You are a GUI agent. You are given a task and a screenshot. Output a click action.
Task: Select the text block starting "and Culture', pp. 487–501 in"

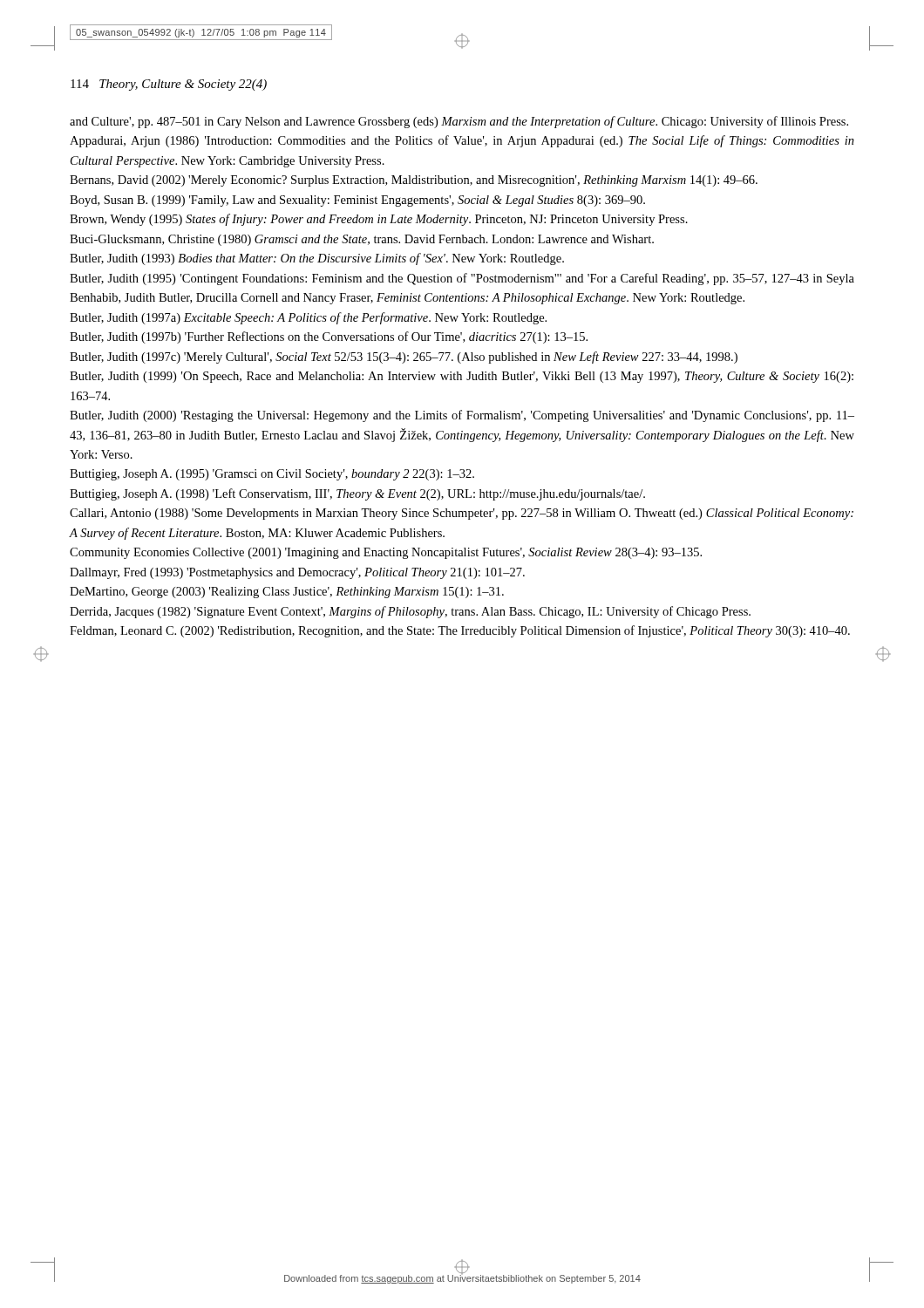pyautogui.click(x=459, y=121)
